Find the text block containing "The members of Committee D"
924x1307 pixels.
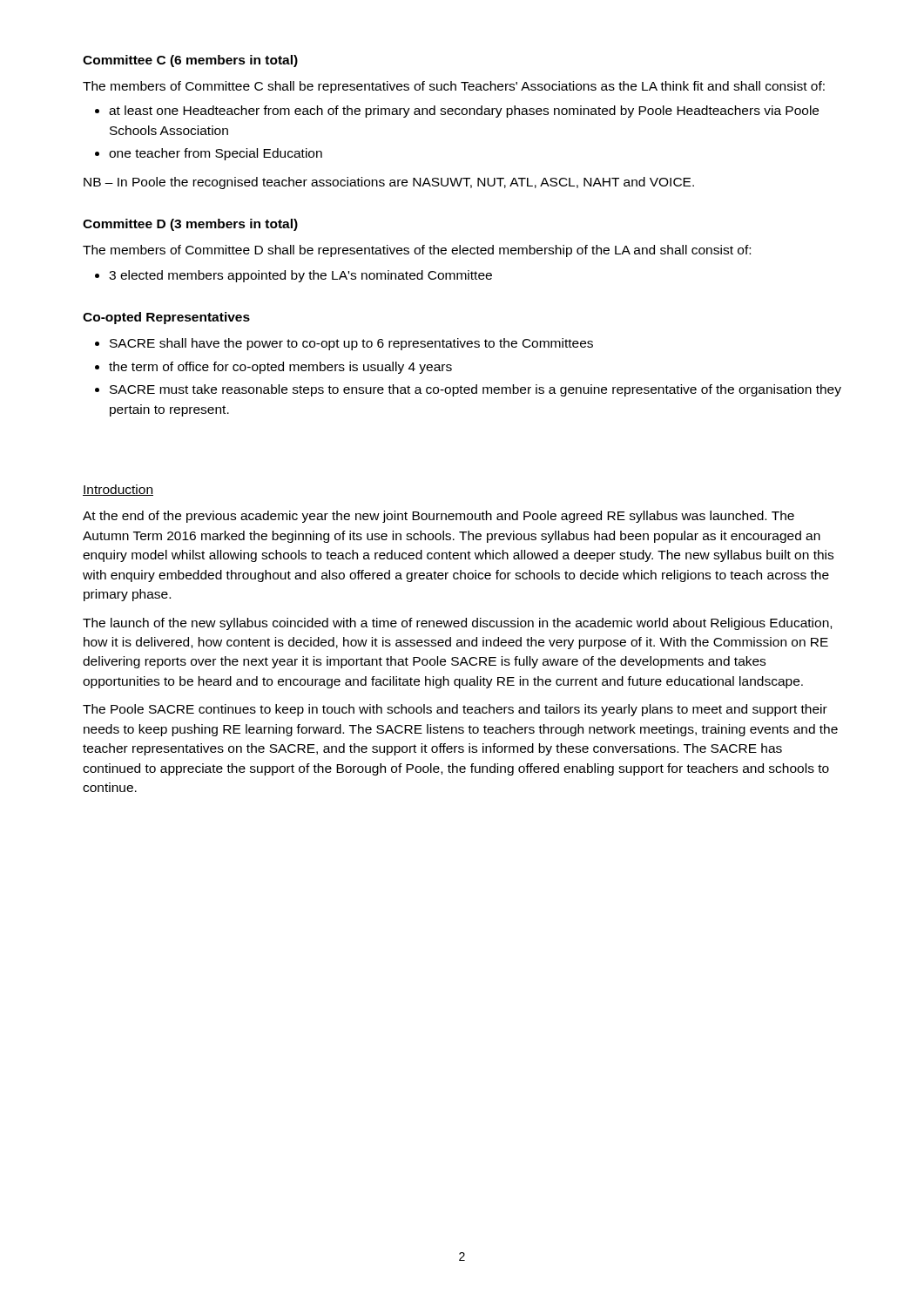coord(417,250)
